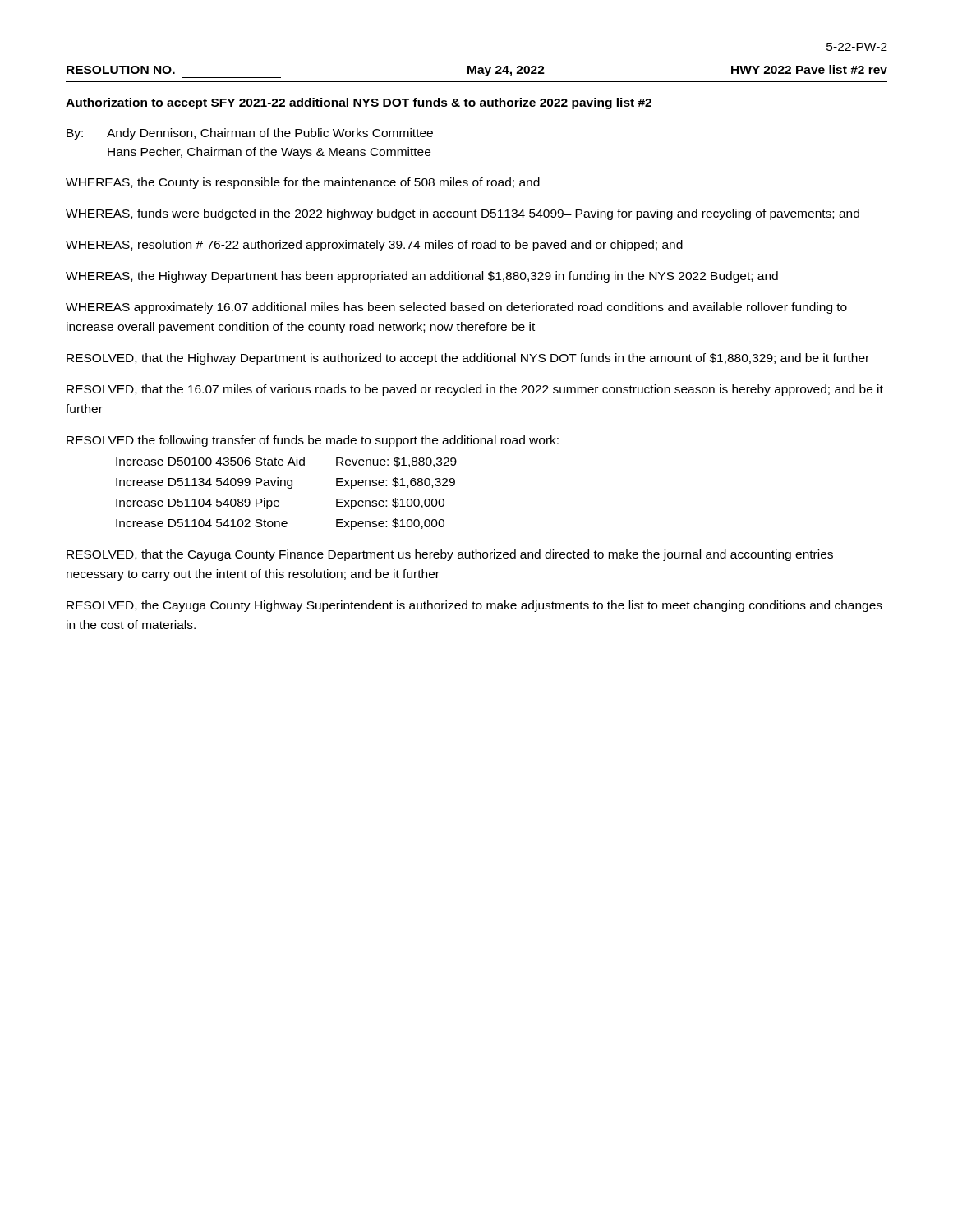Locate the passage starting "RESOLVED, the Cayuga County Highway"
Image resolution: width=953 pixels, height=1232 pixels.
474,615
